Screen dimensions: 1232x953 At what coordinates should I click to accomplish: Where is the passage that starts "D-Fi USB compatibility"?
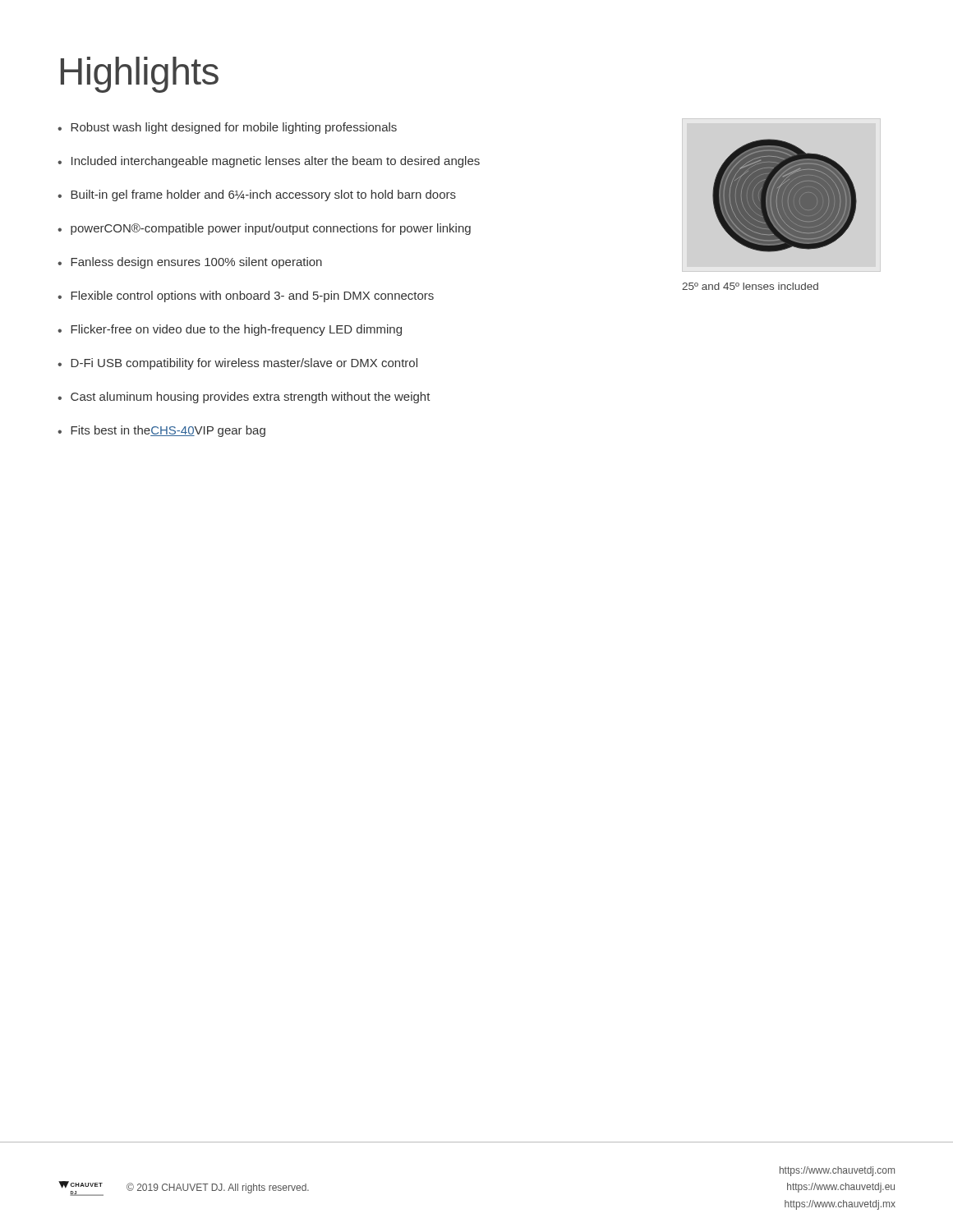244,363
